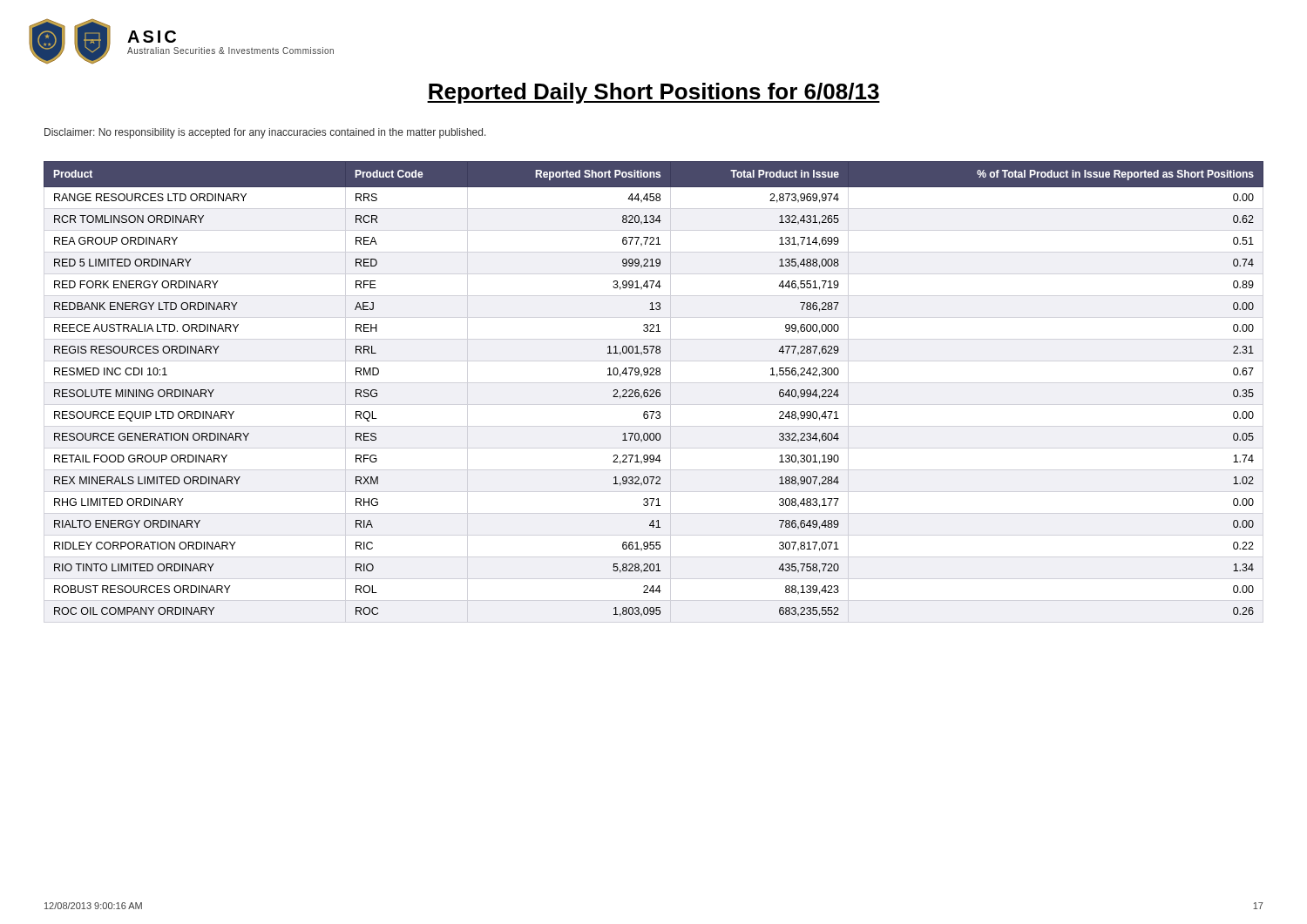Viewport: 1307px width, 924px height.
Task: Locate the table with the text "REA GROUP ORDINARY"
Action: (x=654, y=392)
